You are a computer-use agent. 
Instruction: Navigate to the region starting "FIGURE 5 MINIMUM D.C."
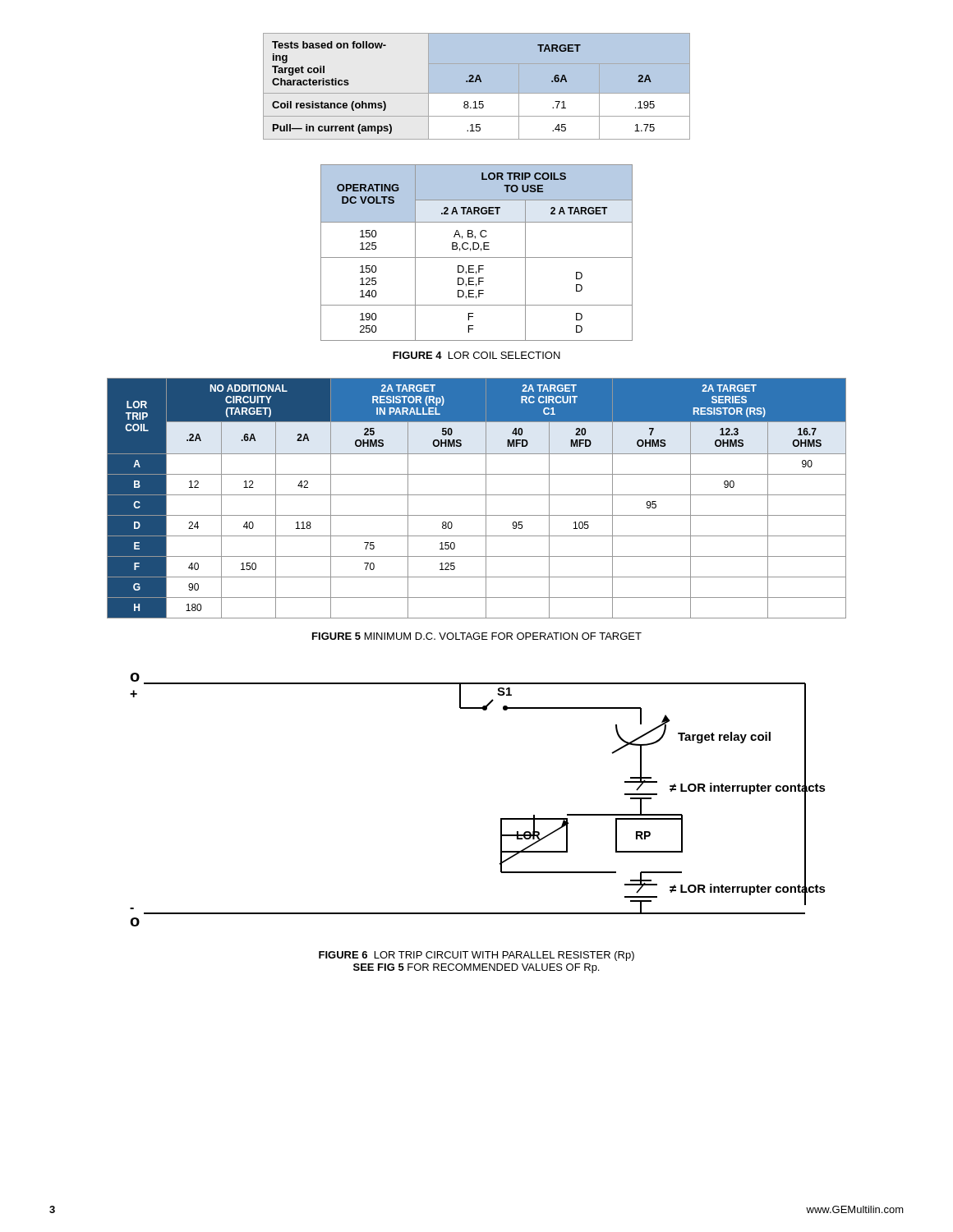click(x=476, y=636)
